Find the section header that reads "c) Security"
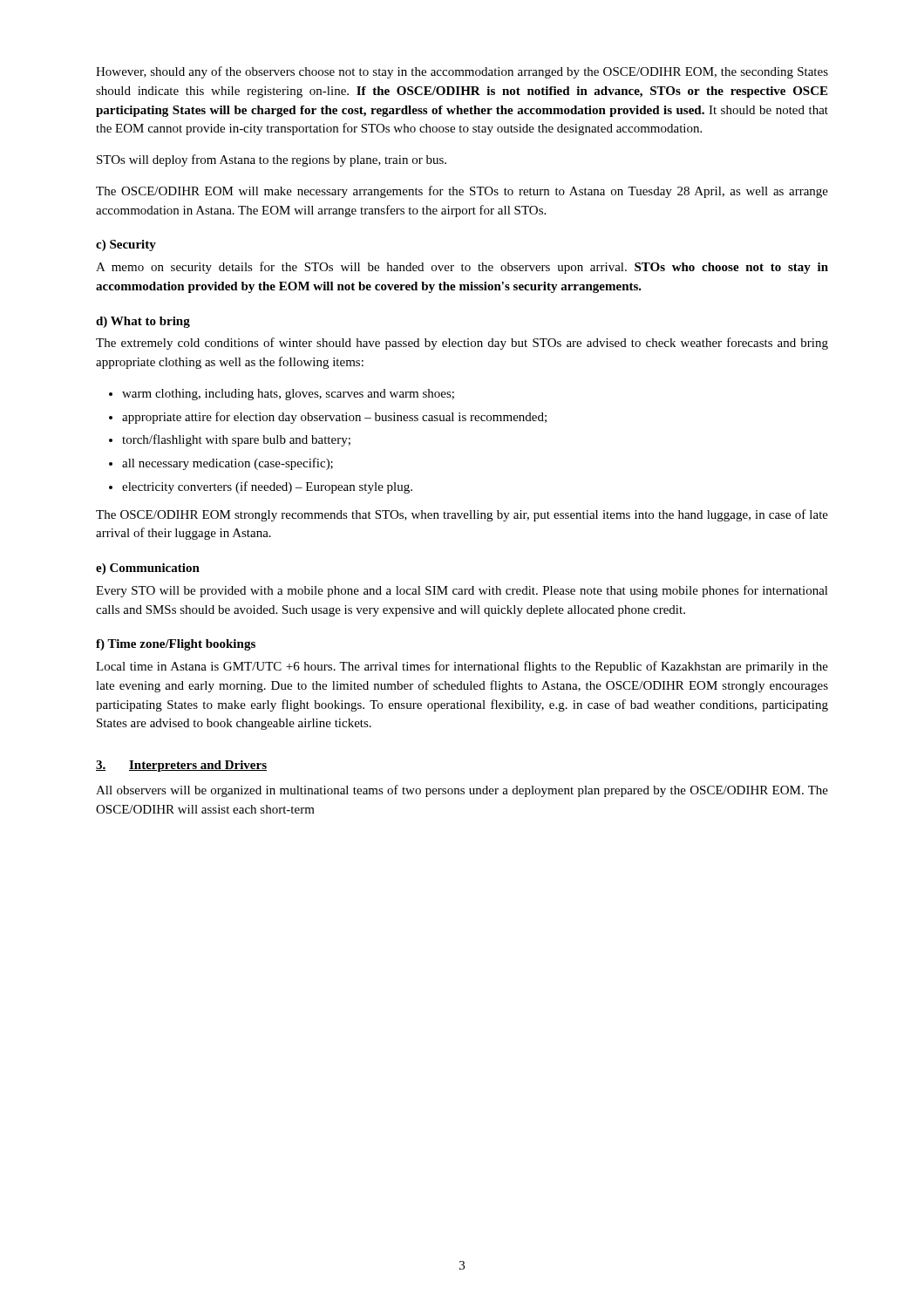 (x=126, y=244)
